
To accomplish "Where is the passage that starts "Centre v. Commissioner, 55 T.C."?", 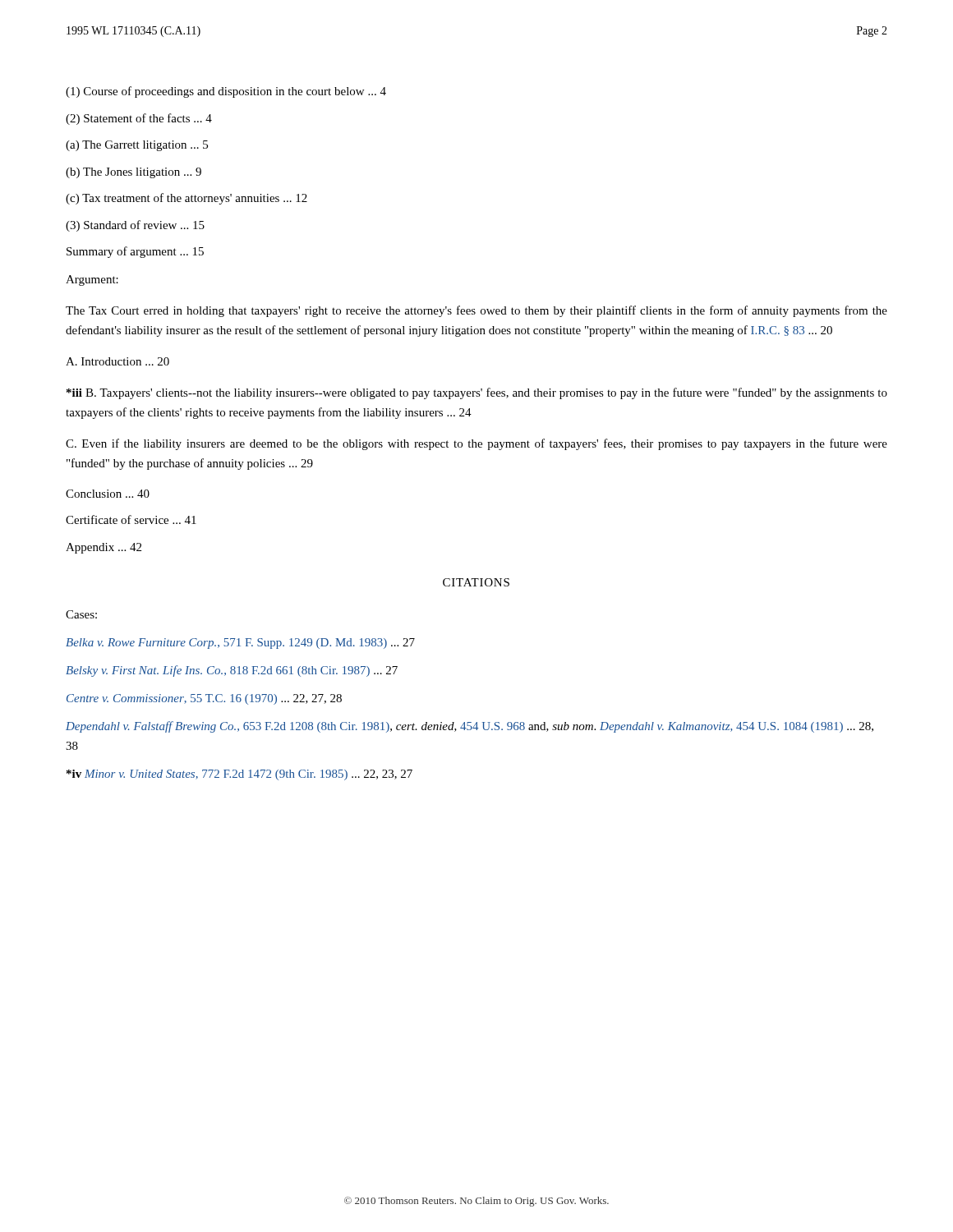I will [204, 698].
